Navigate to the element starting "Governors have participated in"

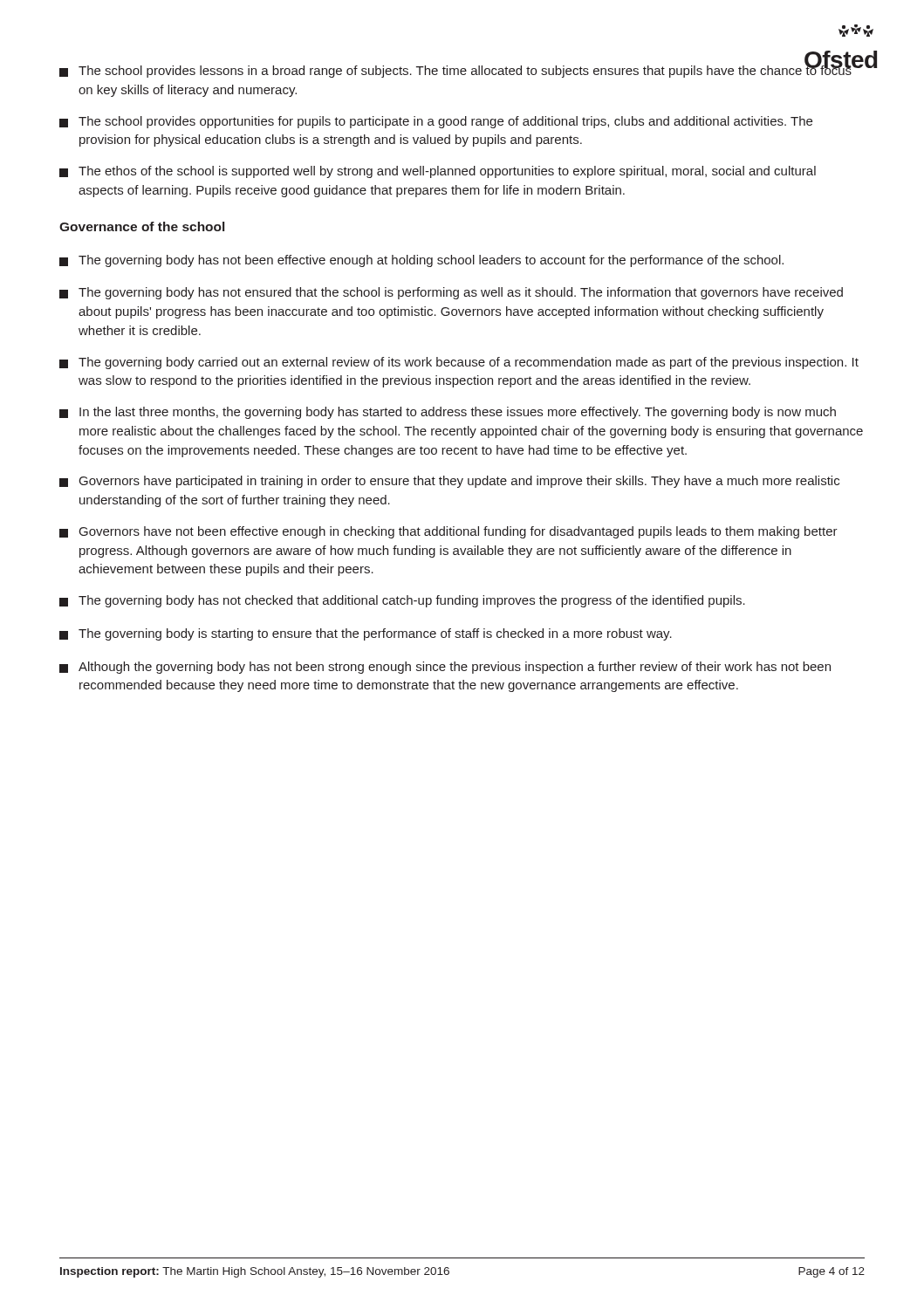(462, 490)
